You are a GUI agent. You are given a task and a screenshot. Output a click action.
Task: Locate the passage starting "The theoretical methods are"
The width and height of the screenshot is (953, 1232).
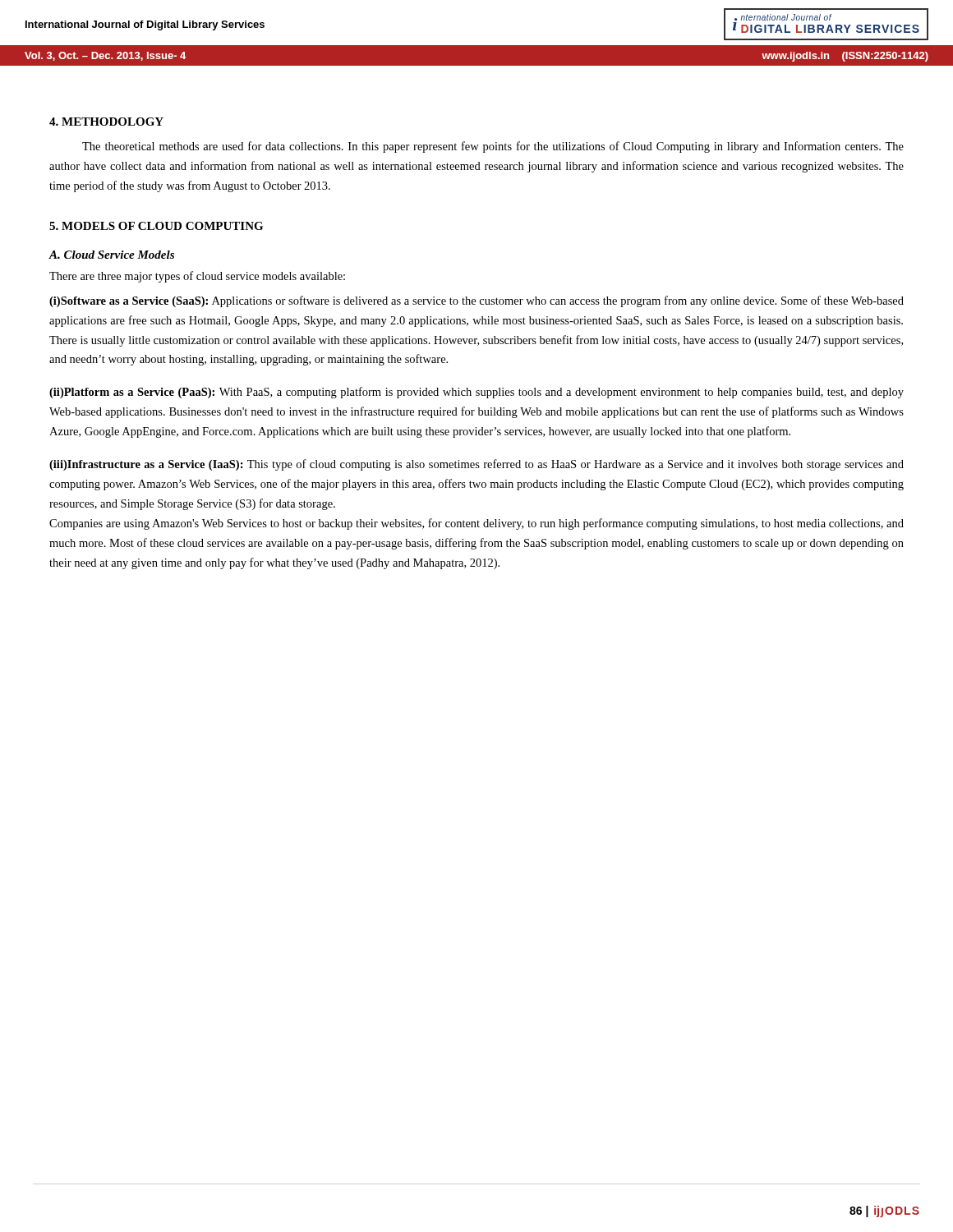click(x=476, y=166)
